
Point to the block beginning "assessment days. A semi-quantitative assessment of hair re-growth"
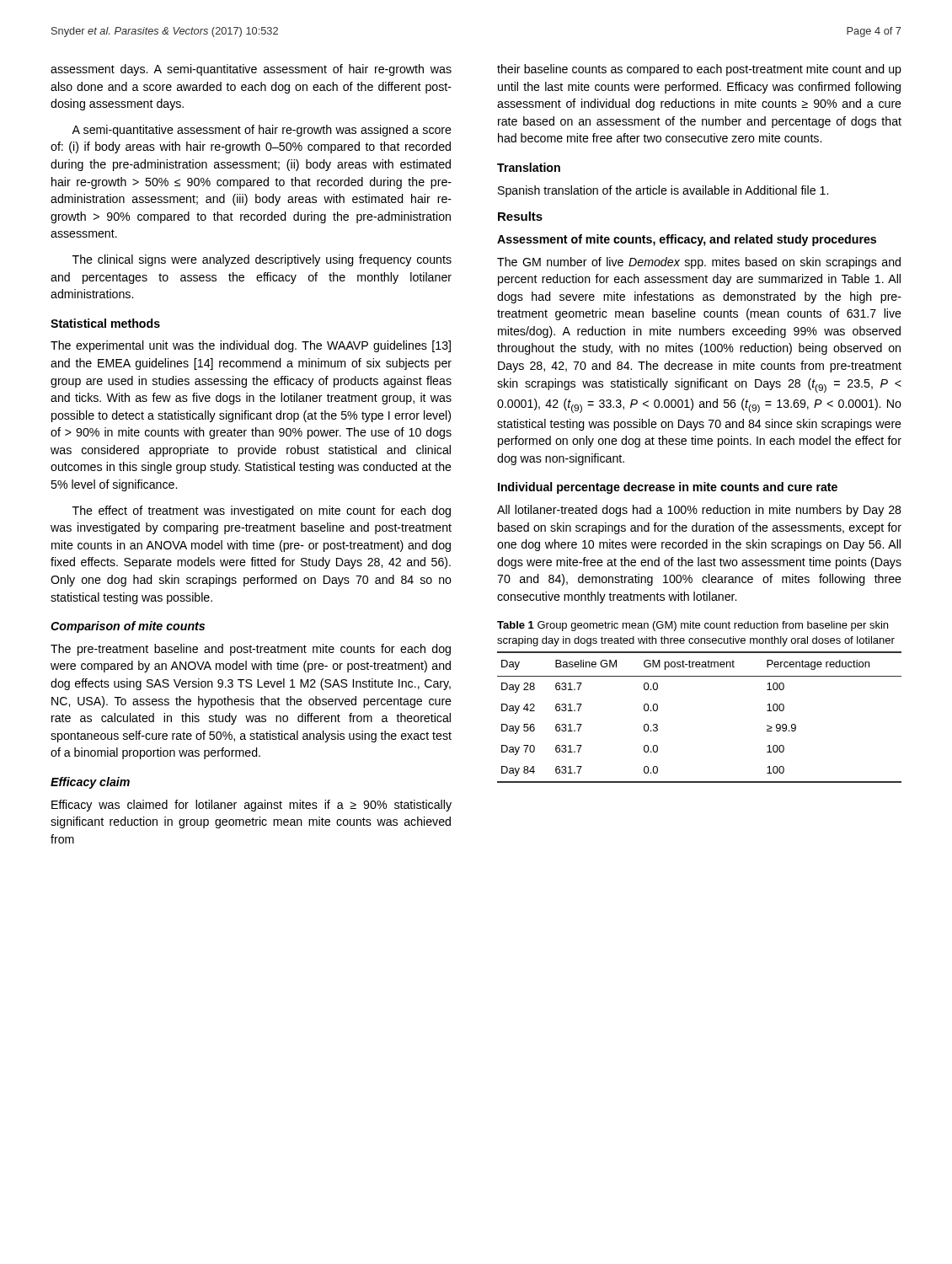tap(251, 182)
